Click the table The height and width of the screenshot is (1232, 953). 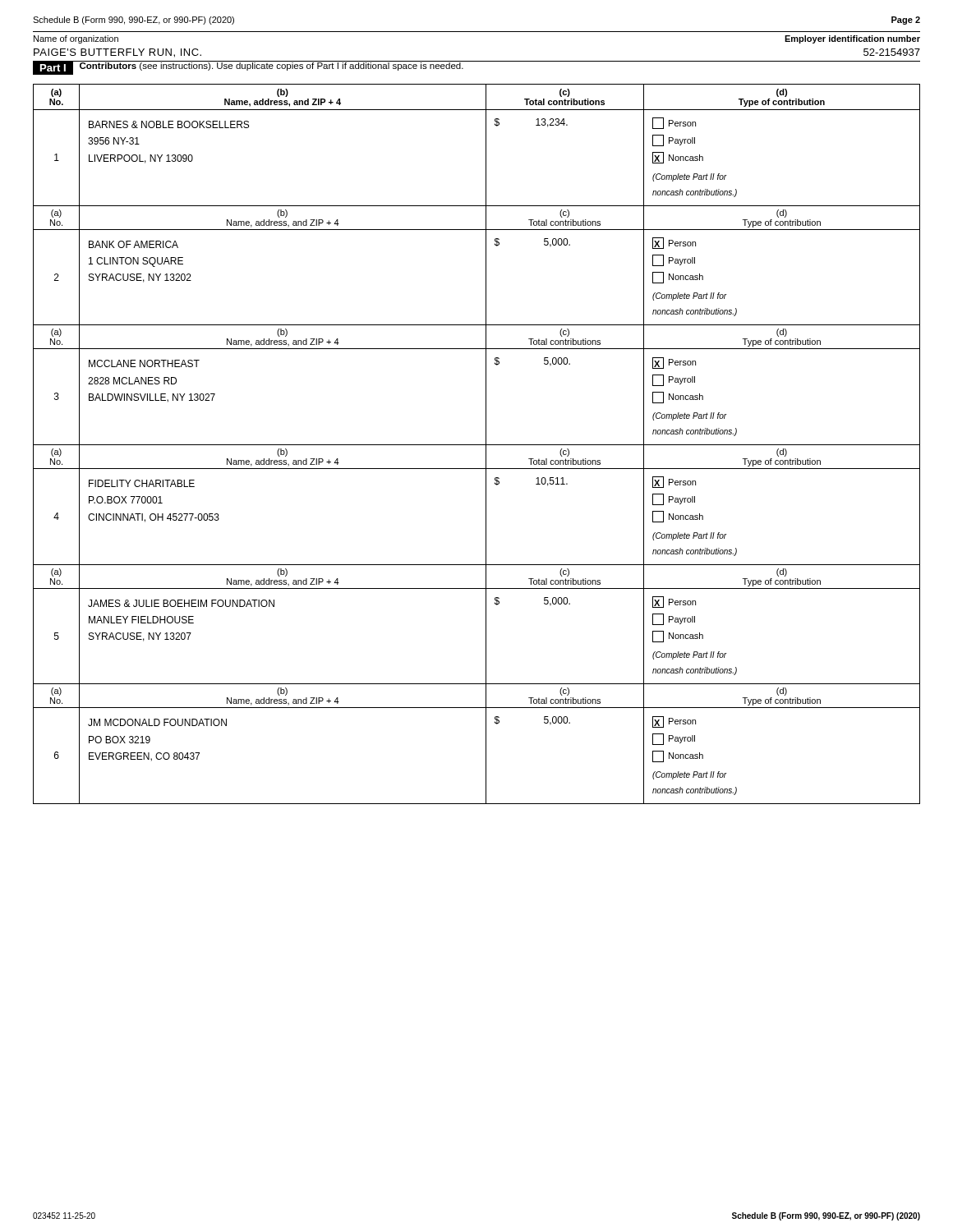[476, 444]
